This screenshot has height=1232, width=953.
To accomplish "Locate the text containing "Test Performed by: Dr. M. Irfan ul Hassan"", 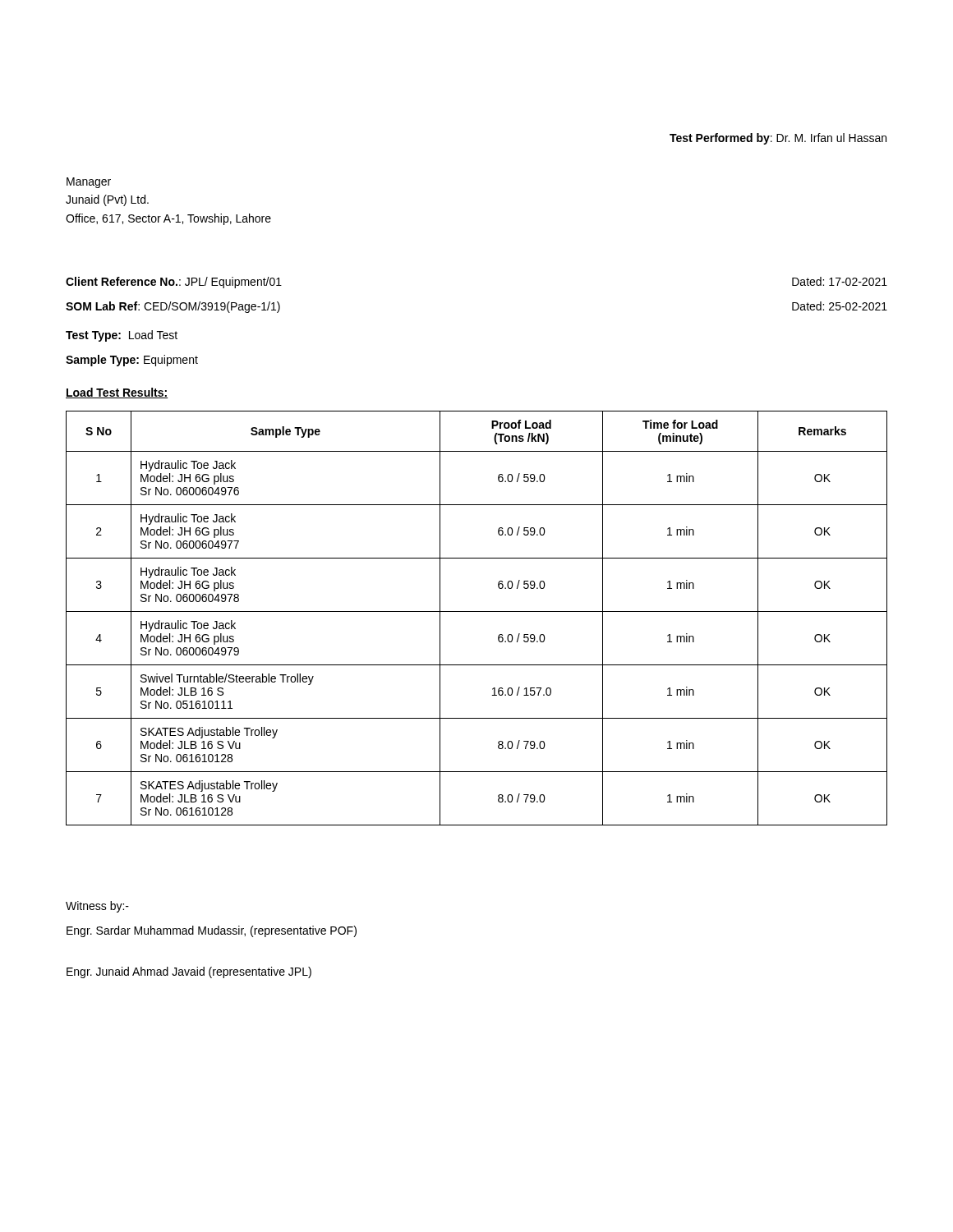I will coord(778,138).
